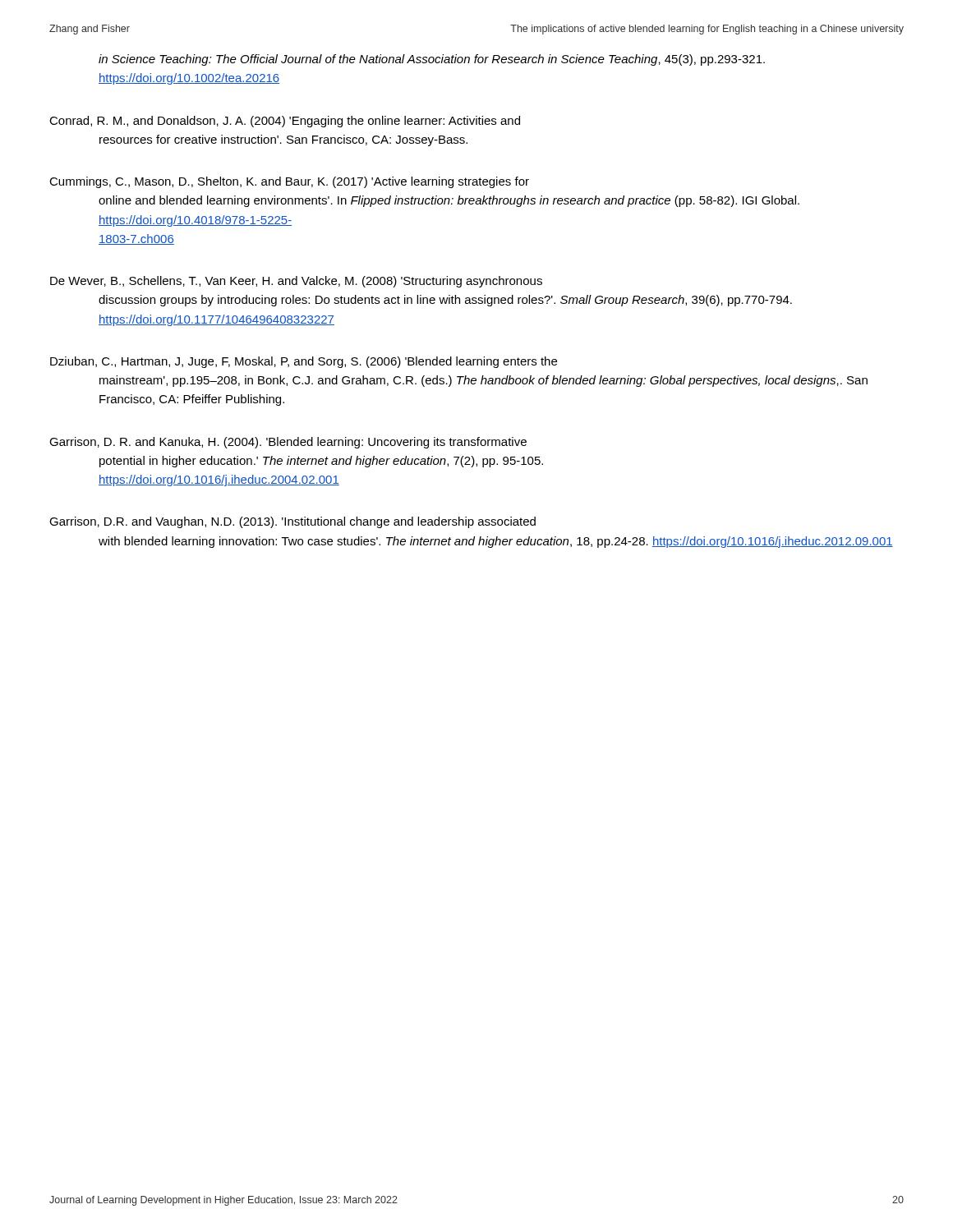
Task: Select the list item containing "Garrison, D. R. and Kanuka, H. (2004). 'Blended"
Action: [x=476, y=460]
